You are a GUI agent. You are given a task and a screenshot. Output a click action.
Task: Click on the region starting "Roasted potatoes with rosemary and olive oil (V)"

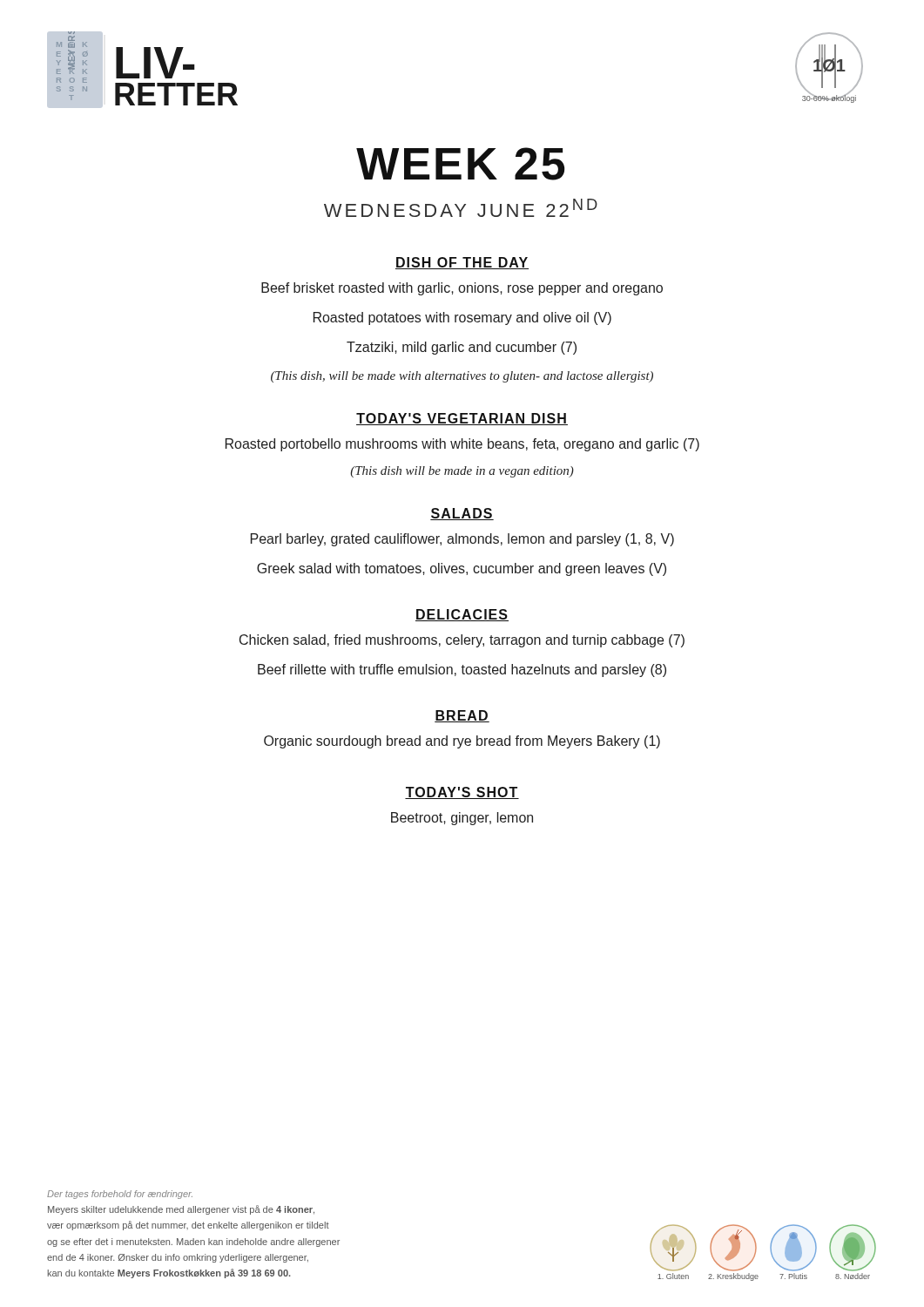coord(462,318)
